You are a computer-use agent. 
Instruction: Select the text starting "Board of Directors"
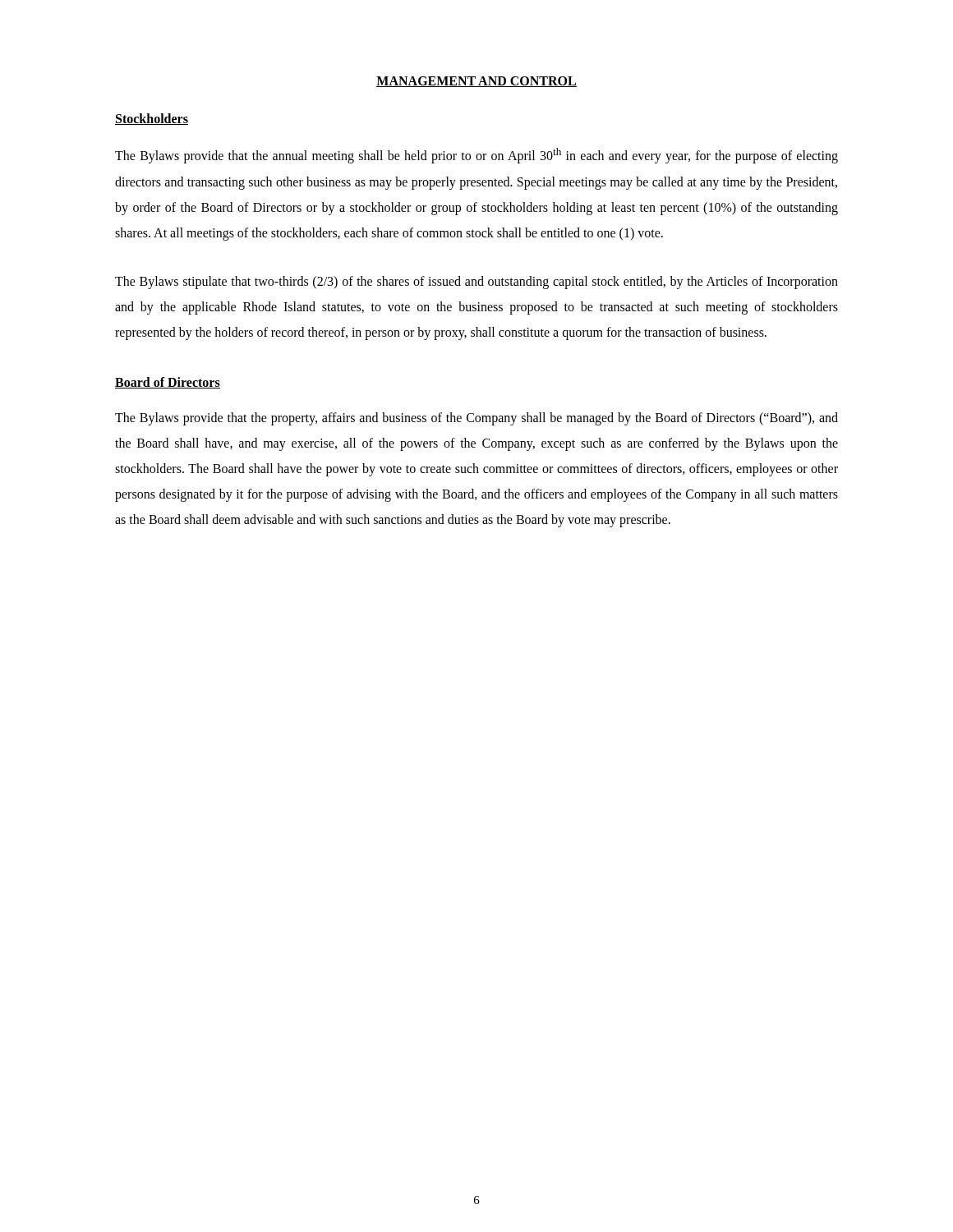167,382
